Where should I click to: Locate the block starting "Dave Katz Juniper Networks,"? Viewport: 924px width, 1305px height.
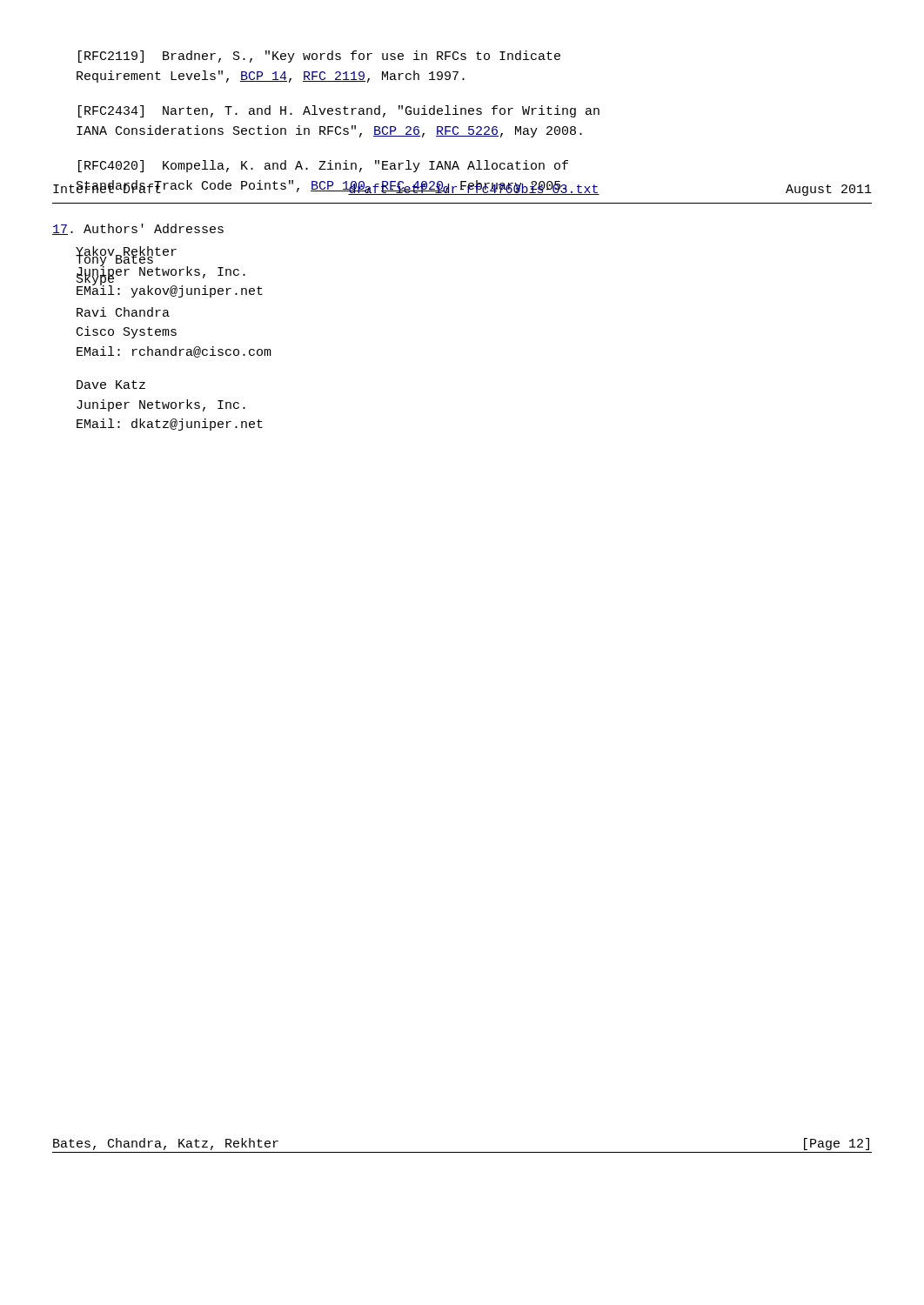click(x=158, y=405)
